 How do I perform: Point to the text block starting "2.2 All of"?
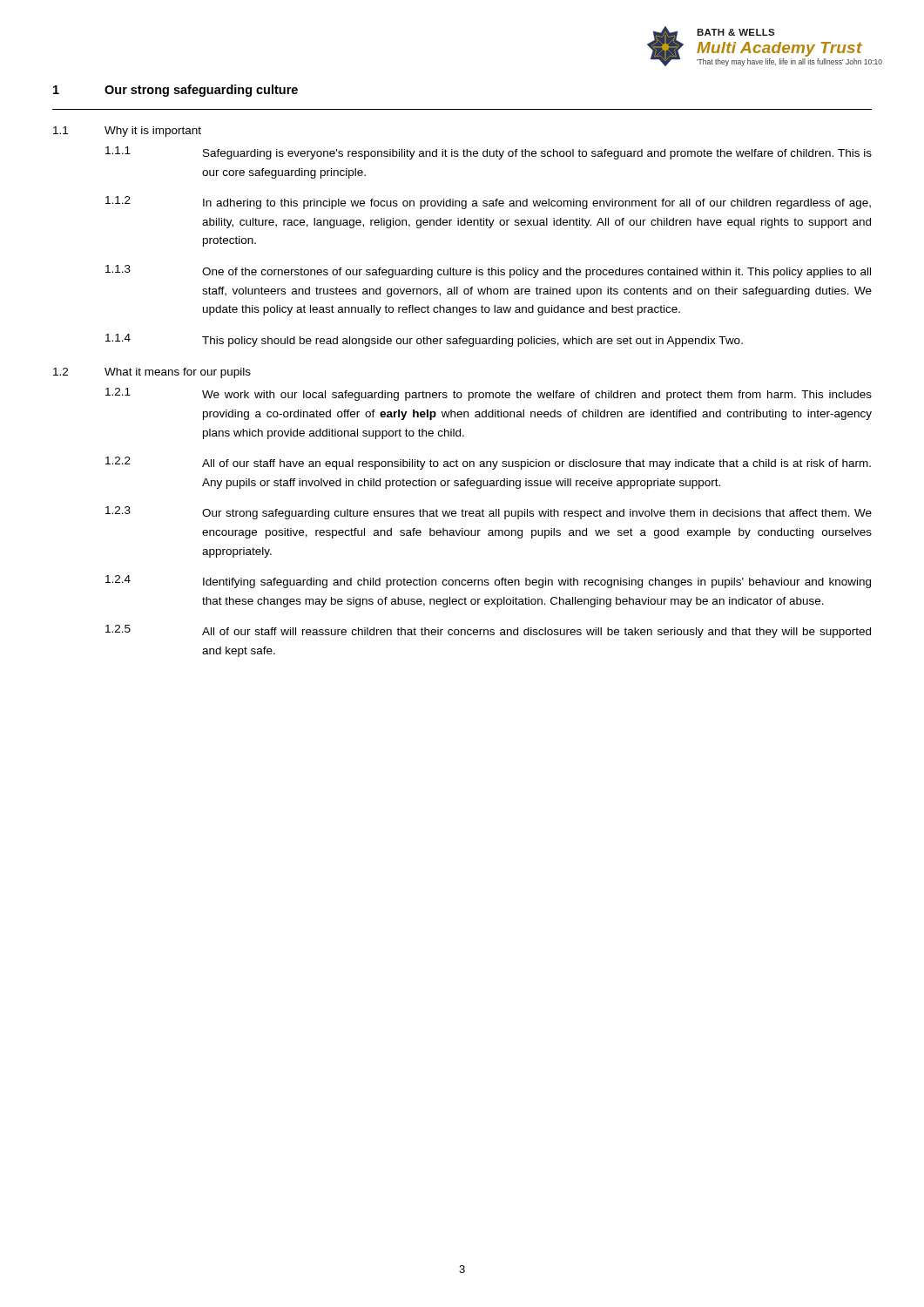point(462,473)
